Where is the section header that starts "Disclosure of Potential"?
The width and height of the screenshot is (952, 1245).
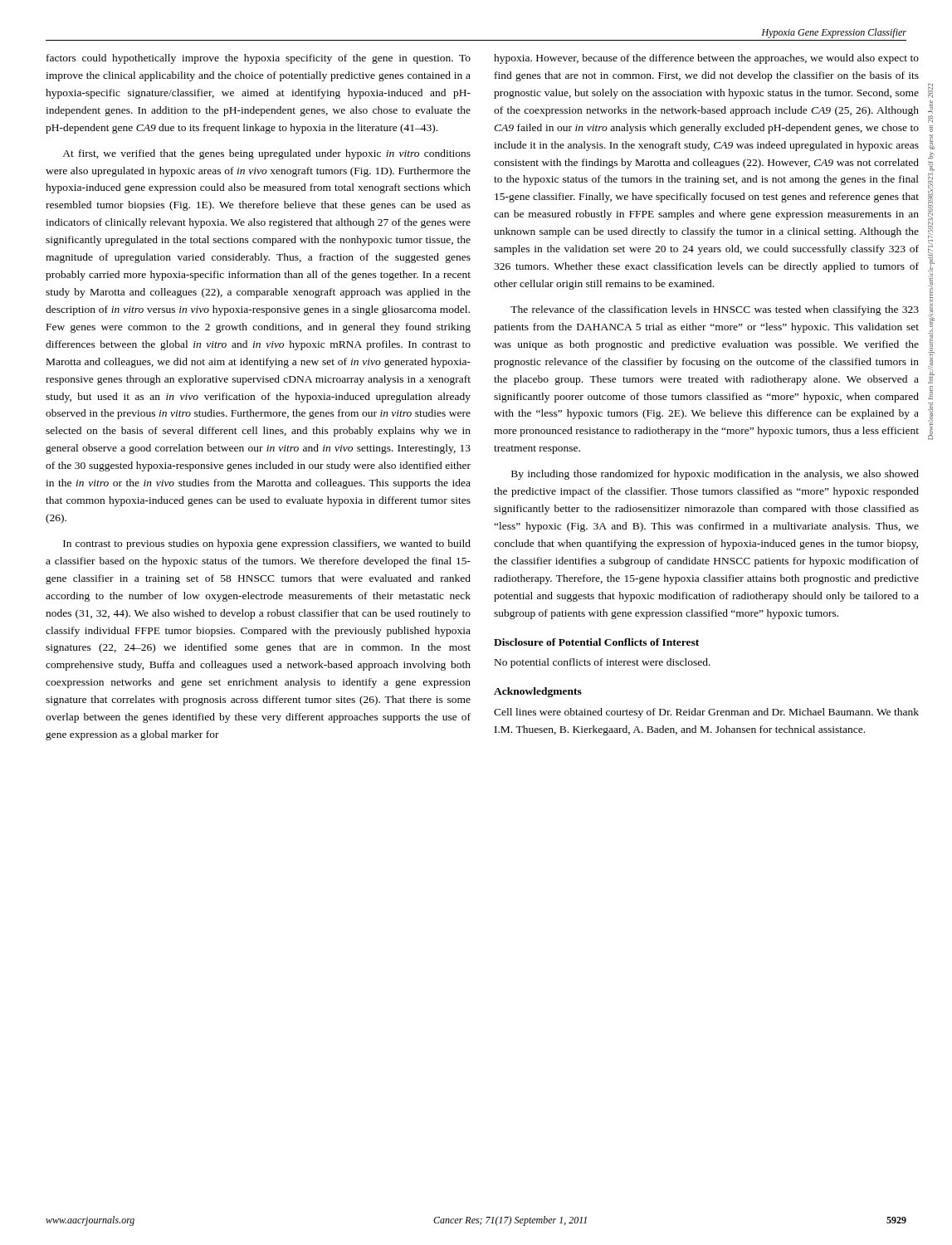596,642
